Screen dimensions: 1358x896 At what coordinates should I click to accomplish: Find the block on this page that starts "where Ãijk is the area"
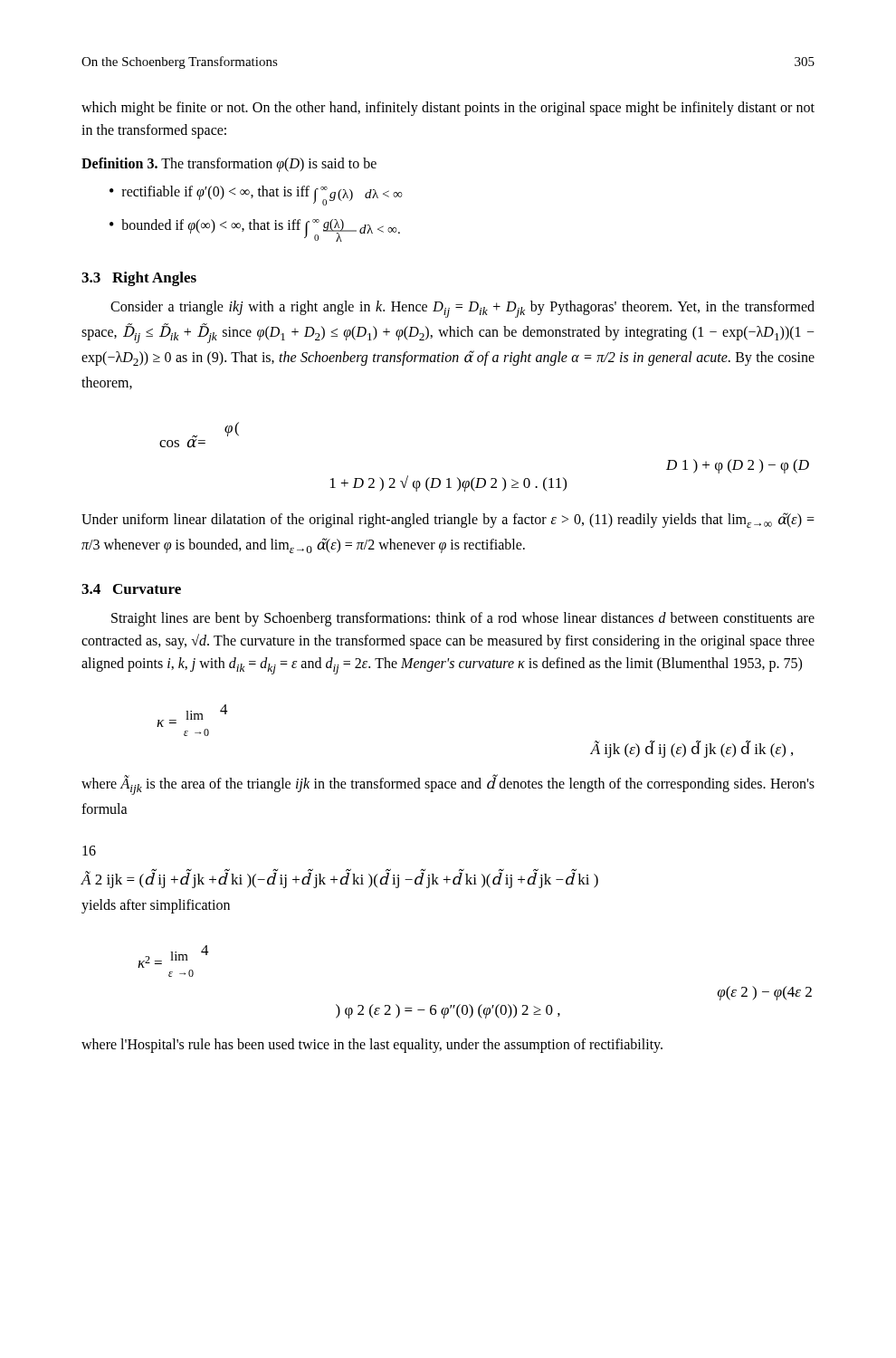448,796
